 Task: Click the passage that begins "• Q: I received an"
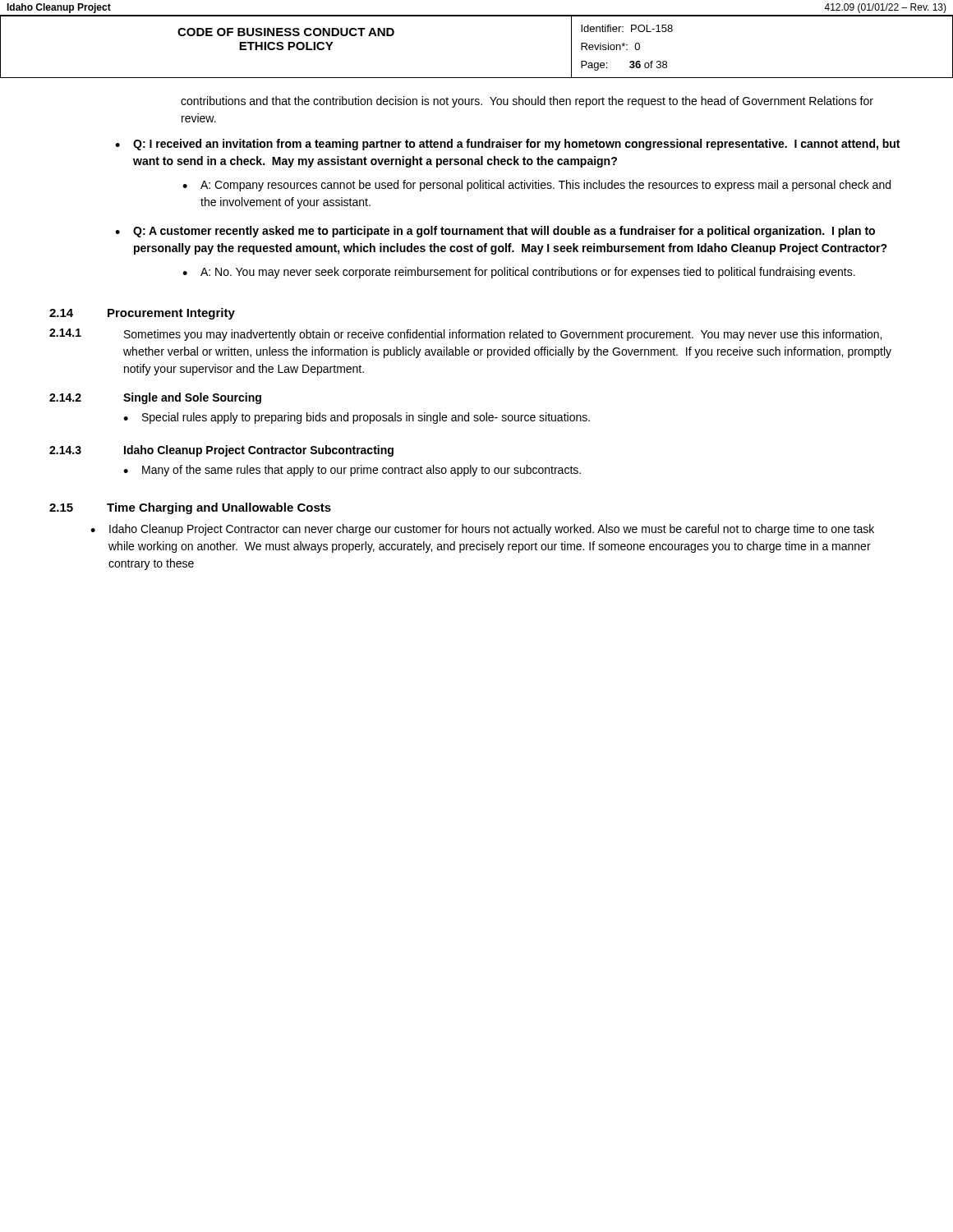coord(509,175)
